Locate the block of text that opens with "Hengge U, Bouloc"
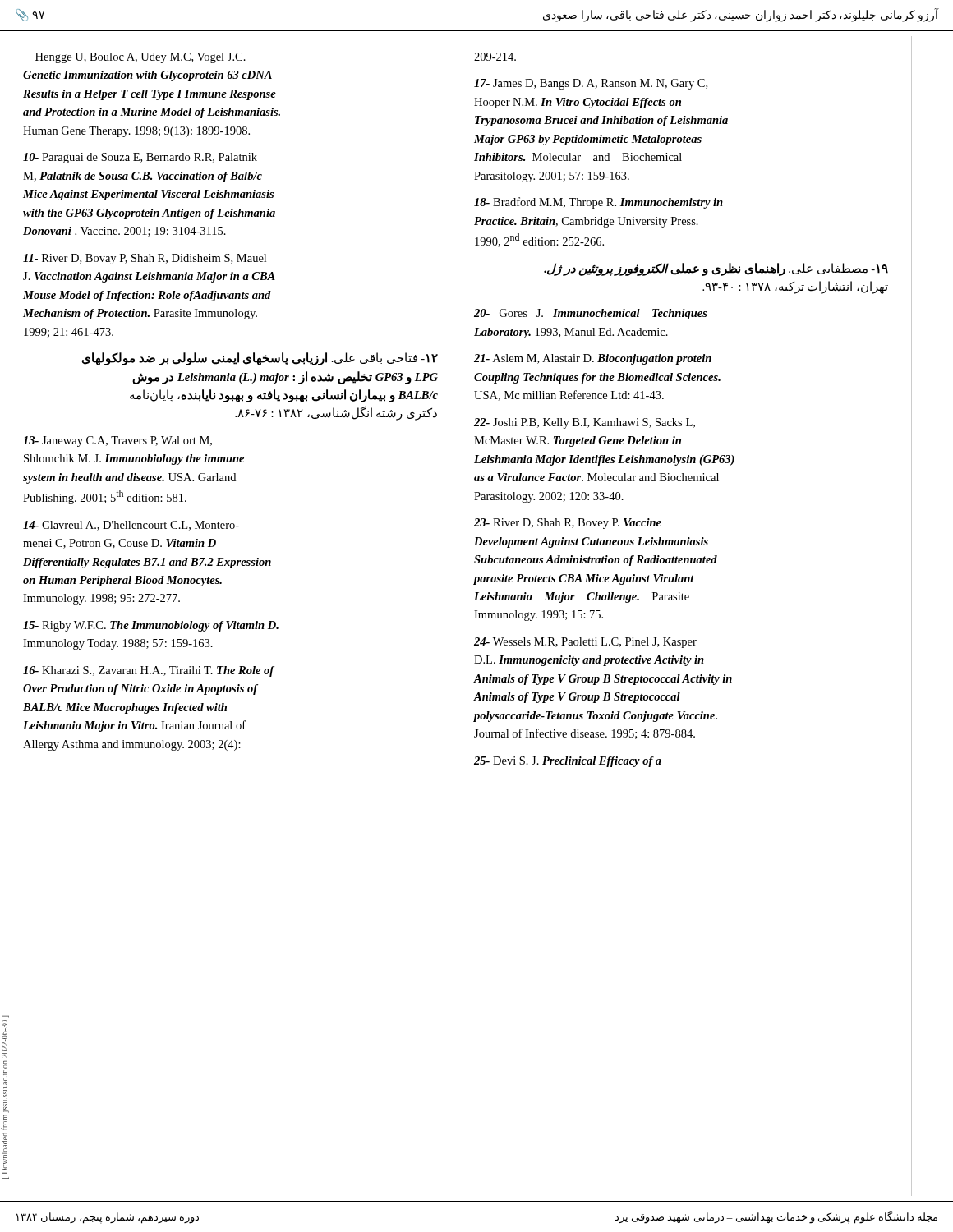 pyautogui.click(x=152, y=94)
